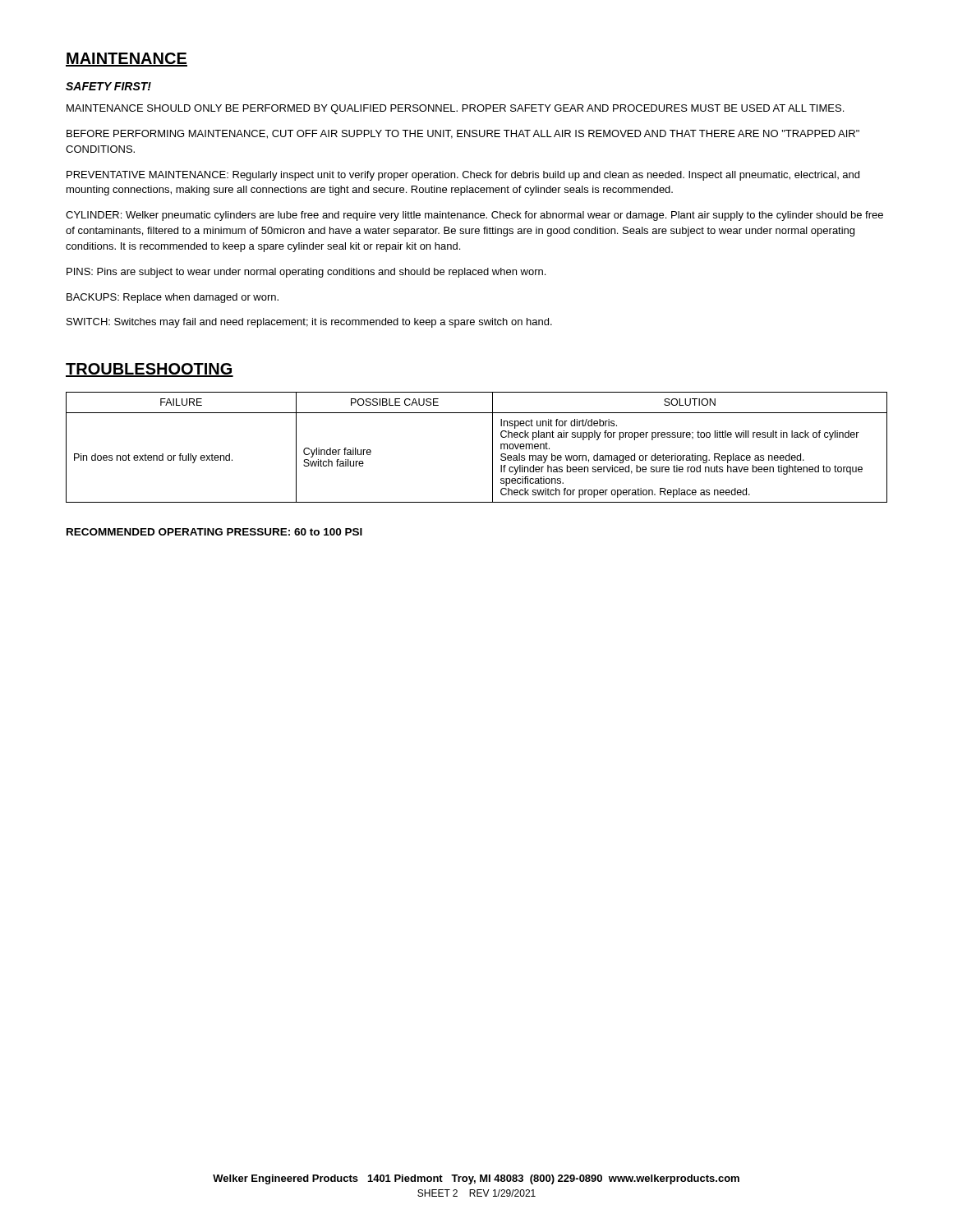The width and height of the screenshot is (953, 1232).
Task: Select the table that reads "Inspect unit for dirt/debris."
Action: coord(476,447)
